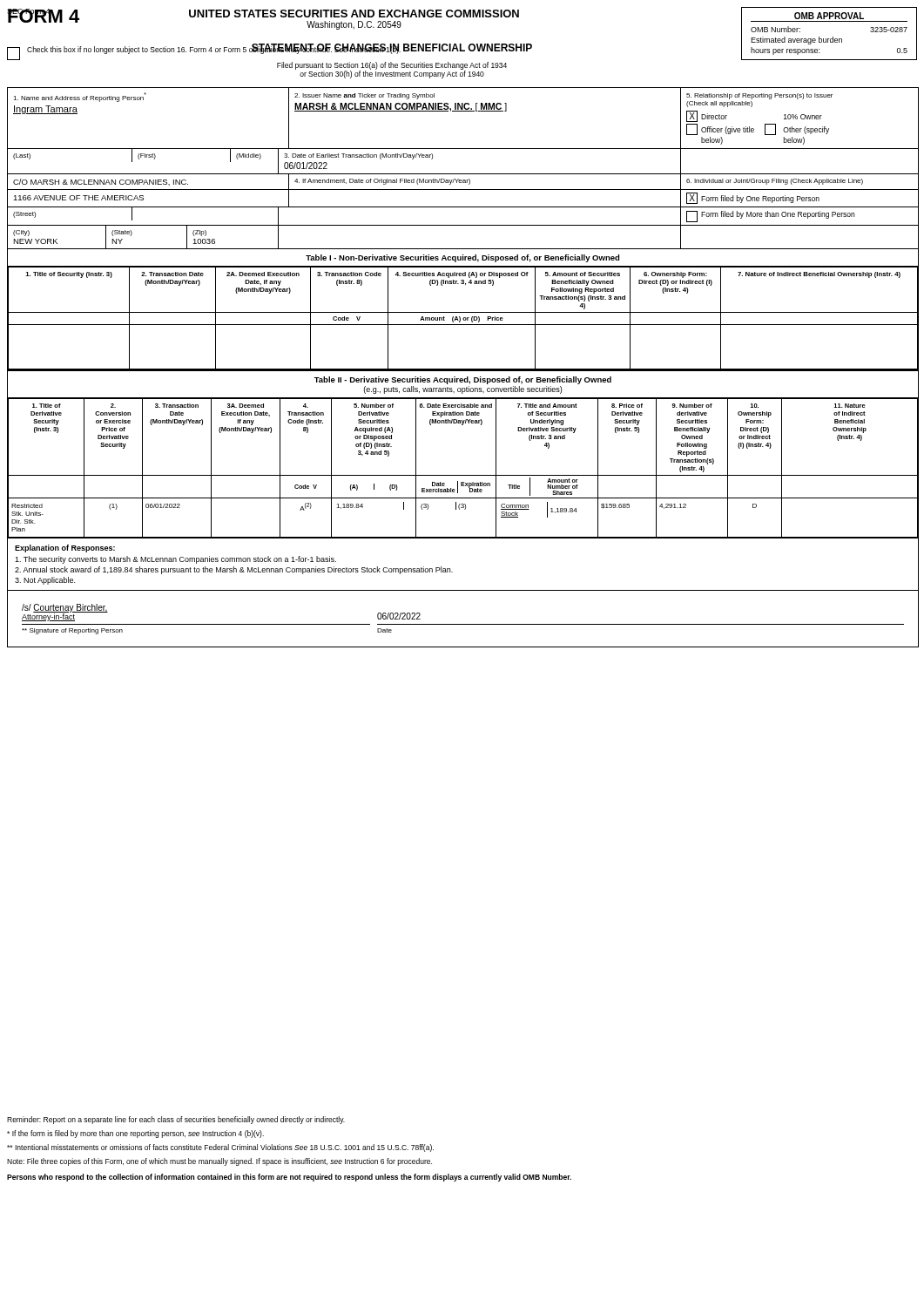The height and width of the screenshot is (1307, 924).
Task: Select the table that reads "Estimated average burden"
Action: click(829, 34)
